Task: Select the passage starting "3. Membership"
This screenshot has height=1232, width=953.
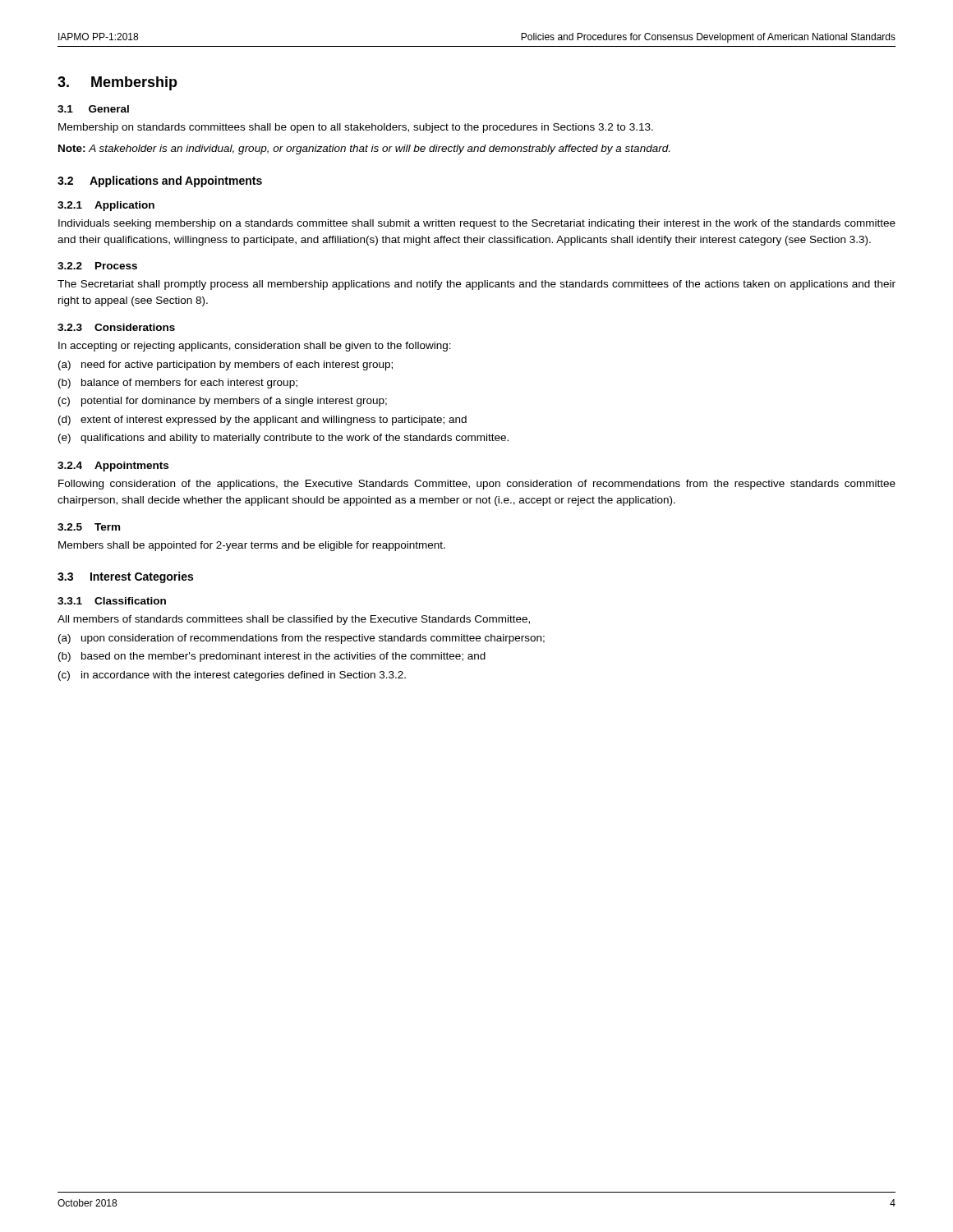Action: (x=117, y=82)
